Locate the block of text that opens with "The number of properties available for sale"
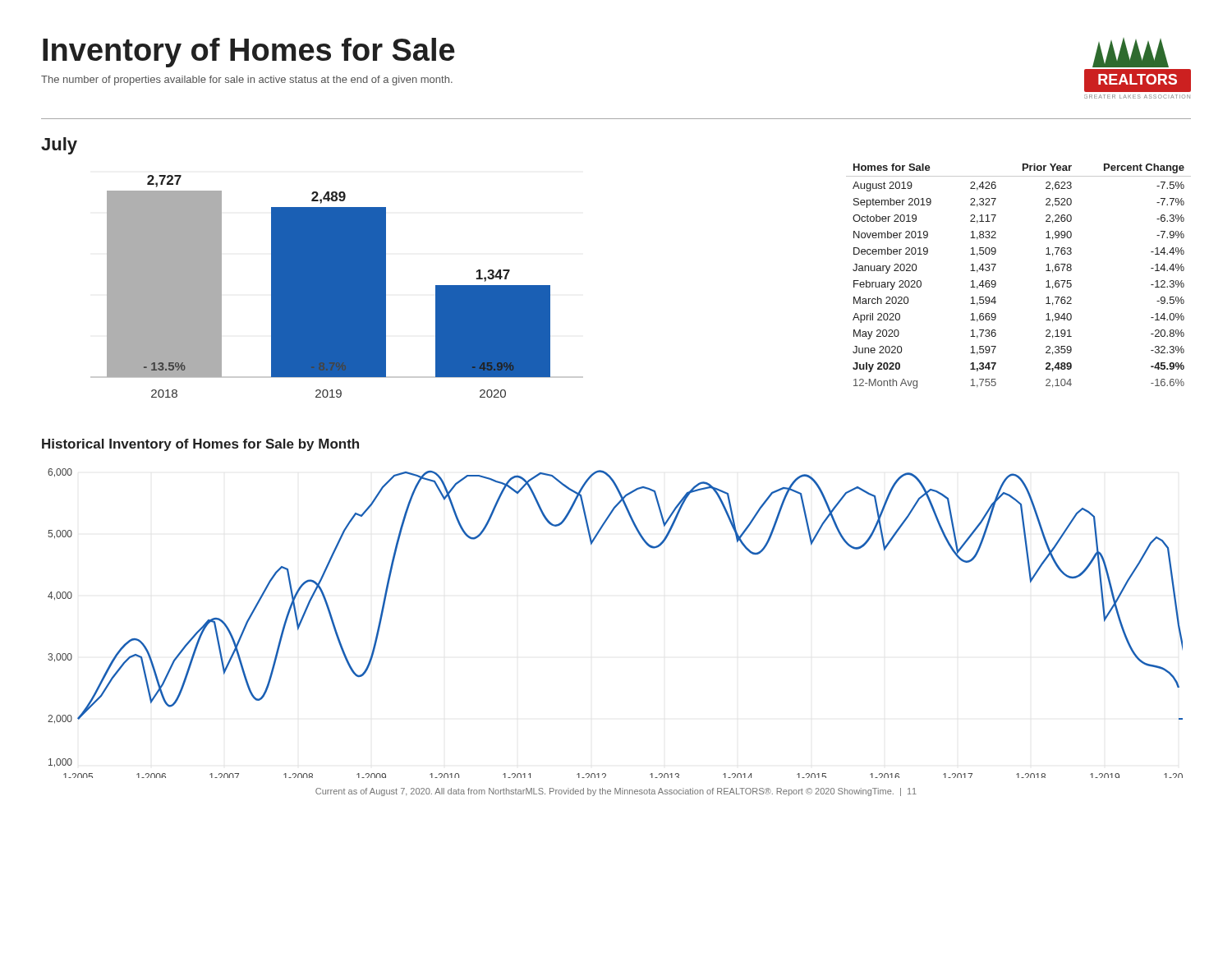1232x953 pixels. click(x=247, y=79)
